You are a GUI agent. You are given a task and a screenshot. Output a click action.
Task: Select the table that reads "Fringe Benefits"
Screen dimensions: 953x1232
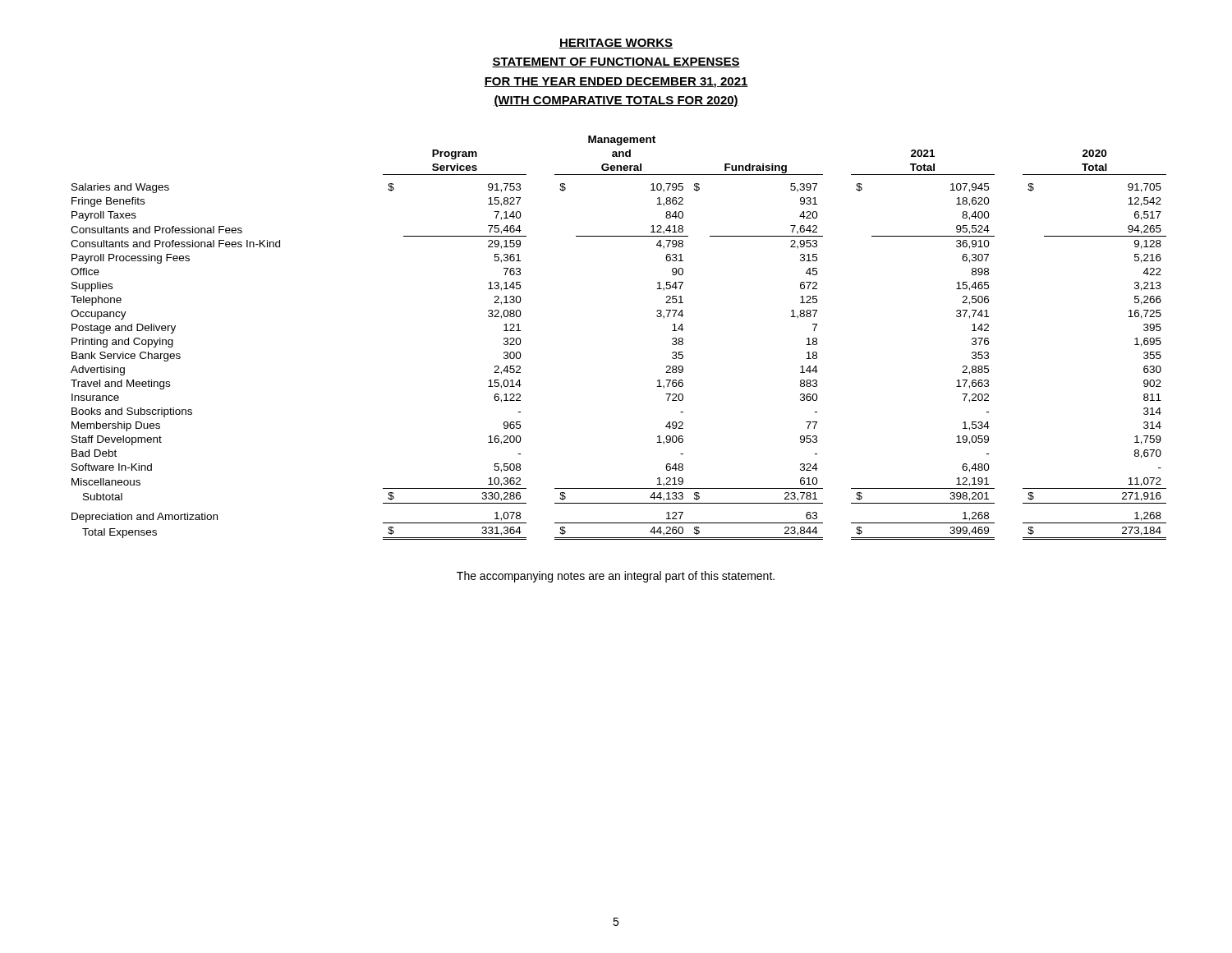(x=616, y=336)
